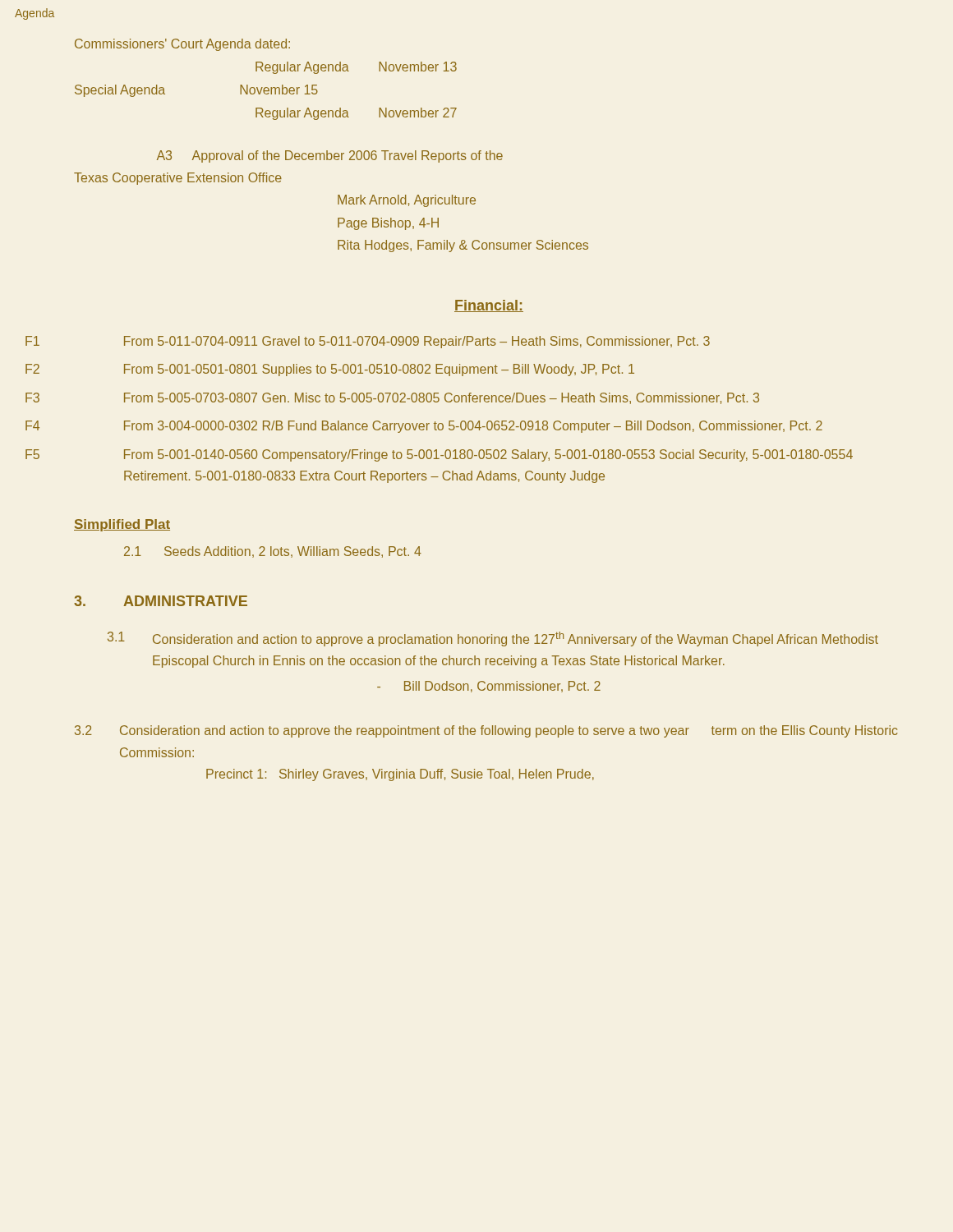Where is the passage that starts "F2 From 5-001-0501-0801 Supplies to 5-001-0510-0802 Equipment –"?
This screenshot has width=953, height=1232.
pos(354,370)
